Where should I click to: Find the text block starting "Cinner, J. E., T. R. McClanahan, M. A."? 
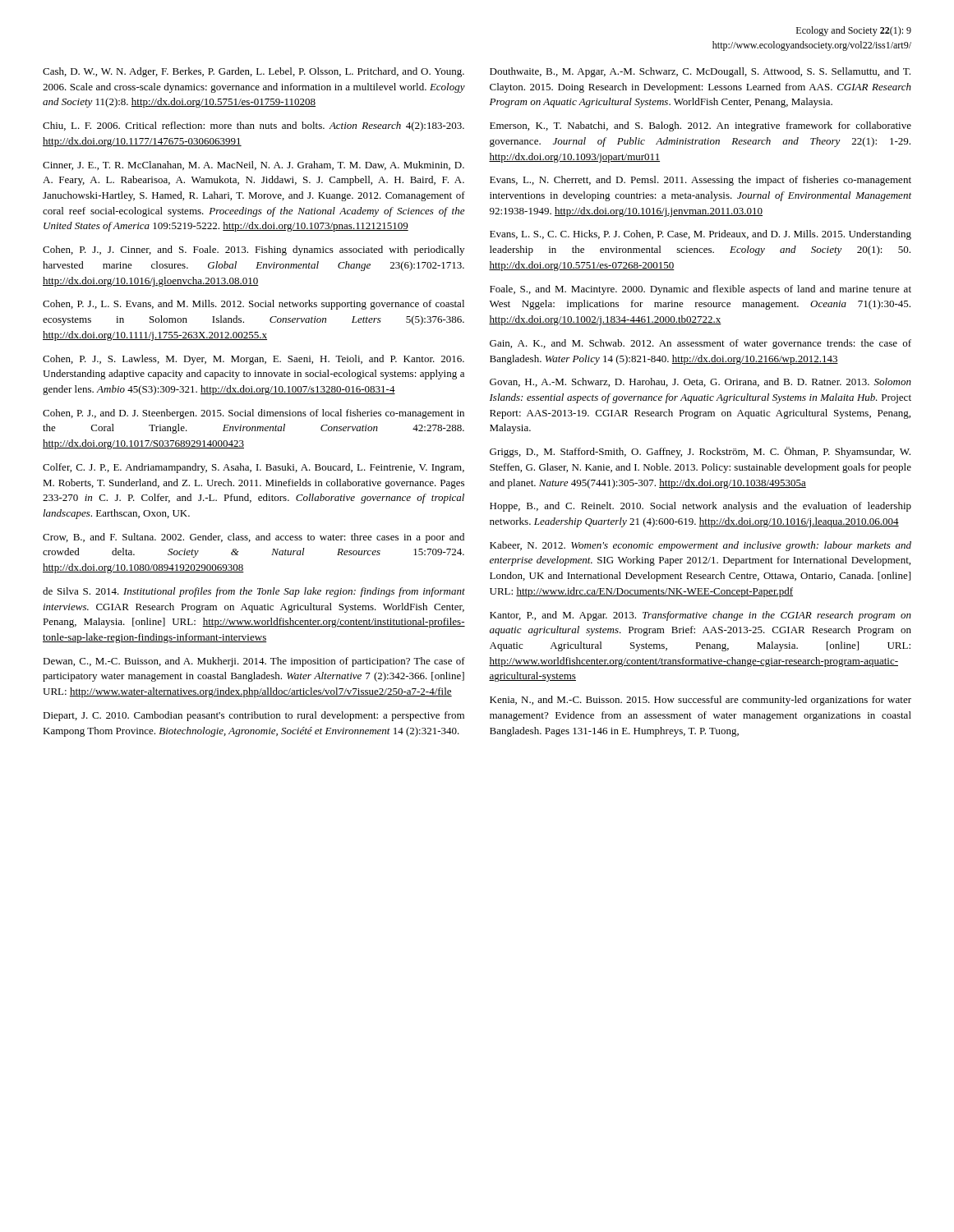254,195
